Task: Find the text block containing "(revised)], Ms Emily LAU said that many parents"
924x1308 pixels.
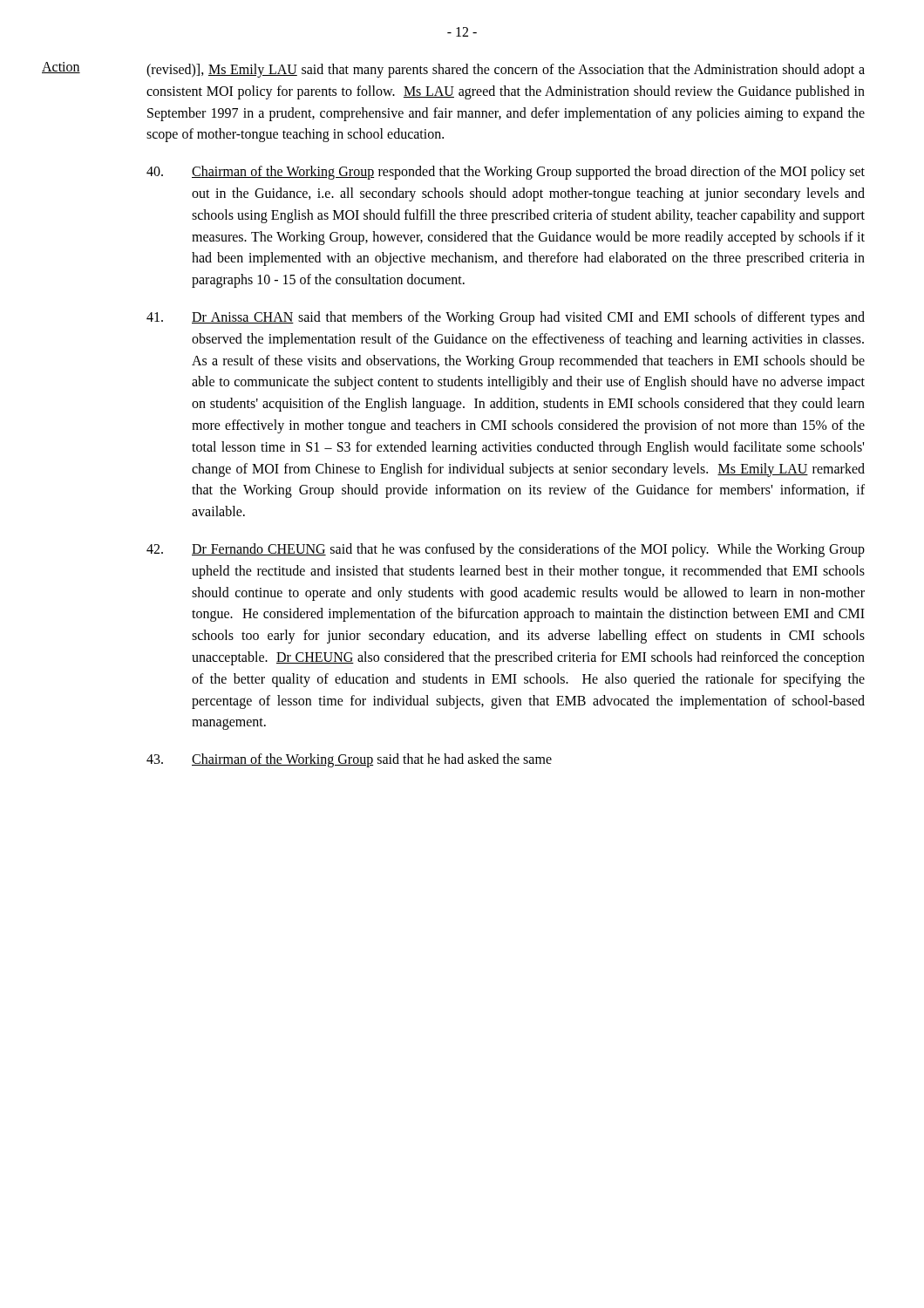Action: pos(506,102)
